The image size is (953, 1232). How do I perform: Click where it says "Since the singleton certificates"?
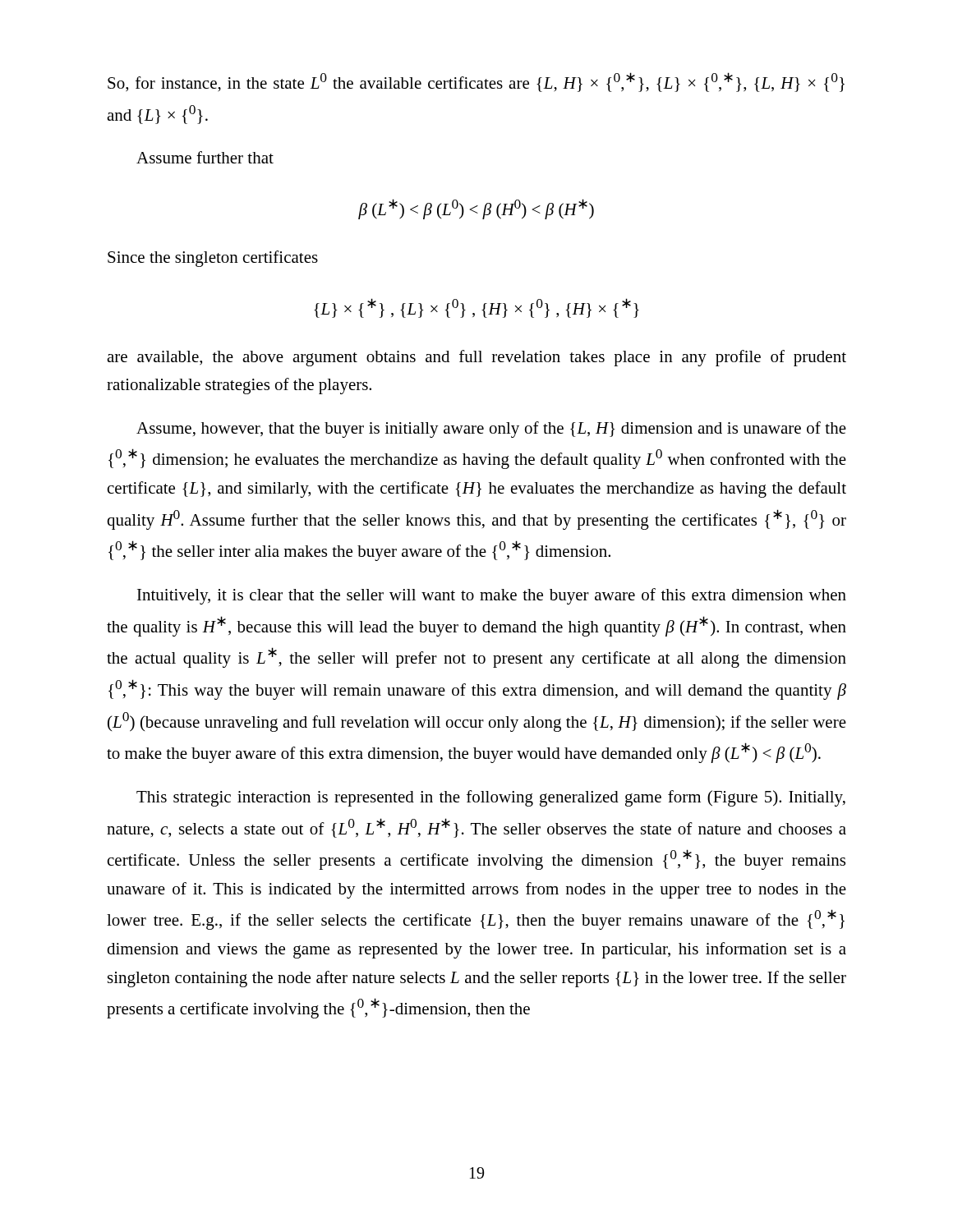(213, 259)
